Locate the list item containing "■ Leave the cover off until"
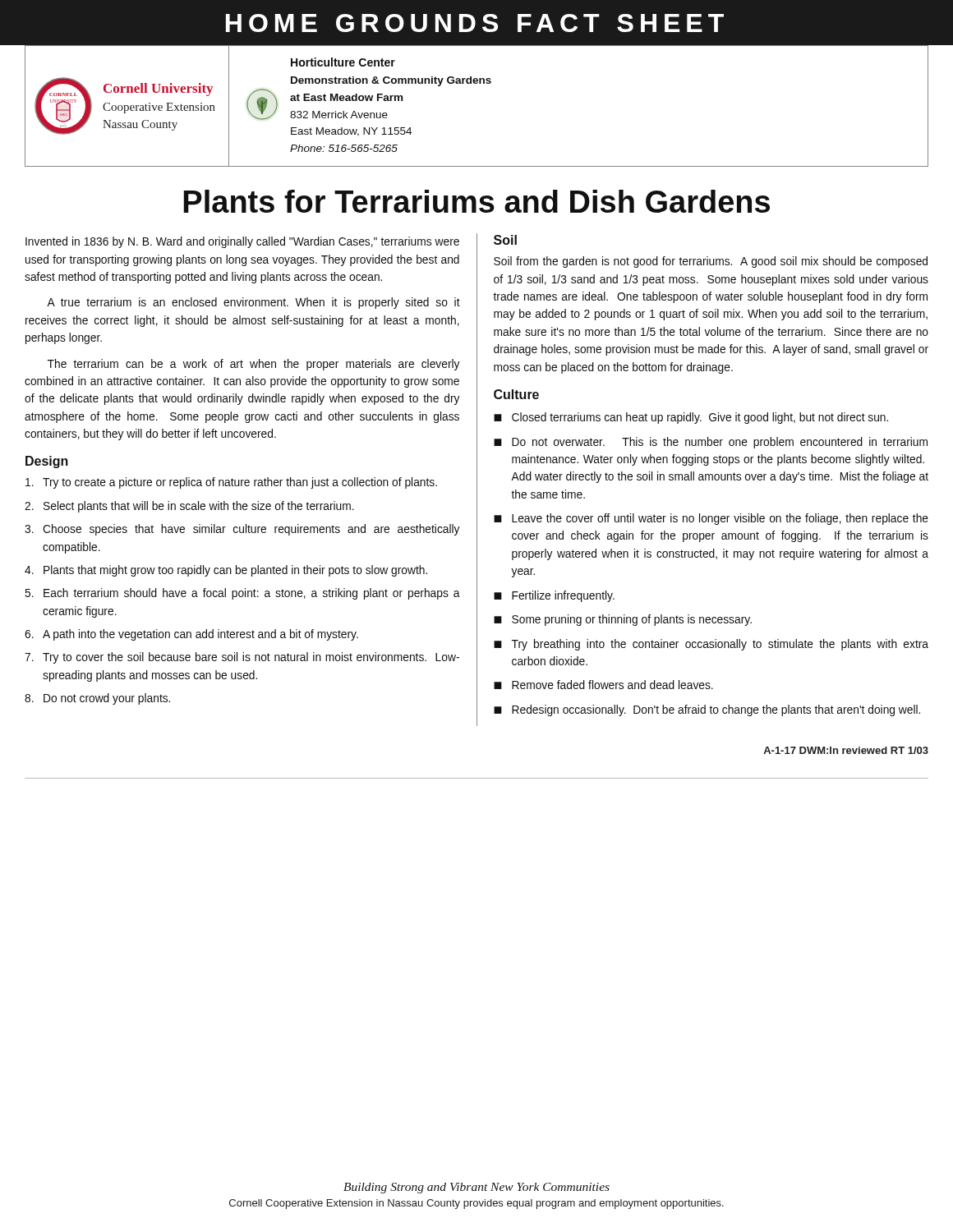Viewport: 953px width, 1232px height. point(711,545)
